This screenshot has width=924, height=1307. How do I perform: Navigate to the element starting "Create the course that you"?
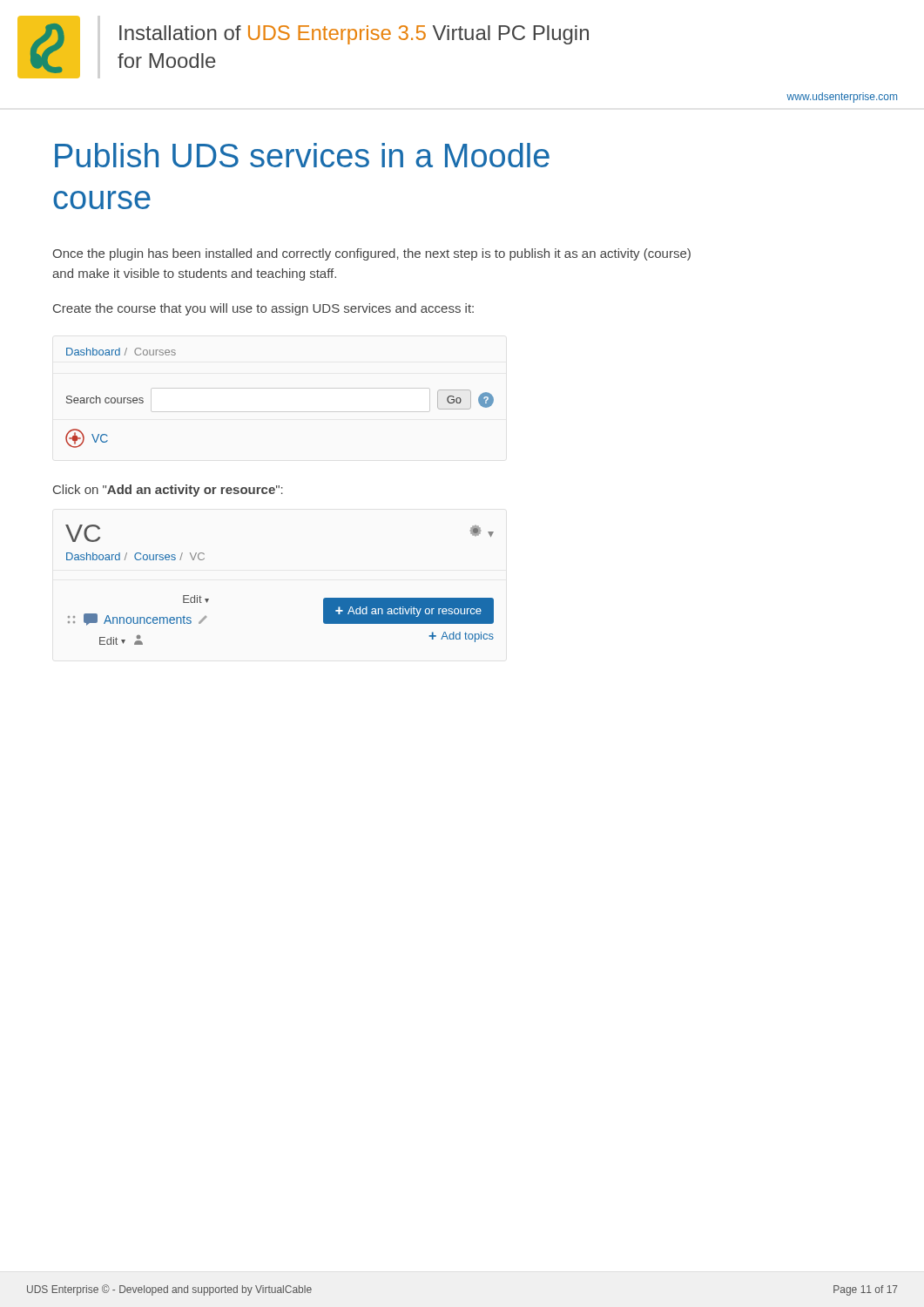click(x=374, y=308)
